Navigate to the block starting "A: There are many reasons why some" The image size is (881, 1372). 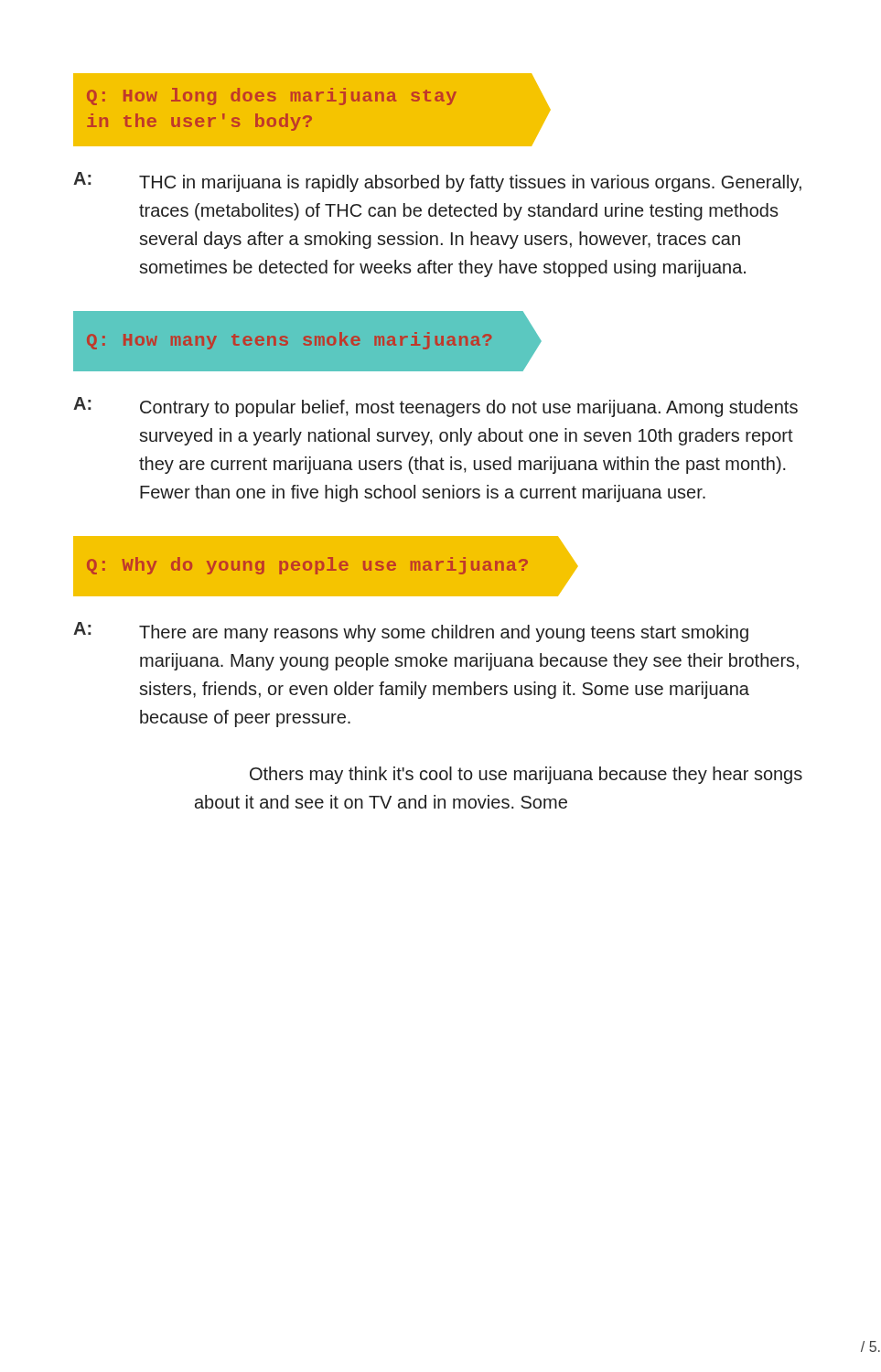pyautogui.click(x=411, y=632)
